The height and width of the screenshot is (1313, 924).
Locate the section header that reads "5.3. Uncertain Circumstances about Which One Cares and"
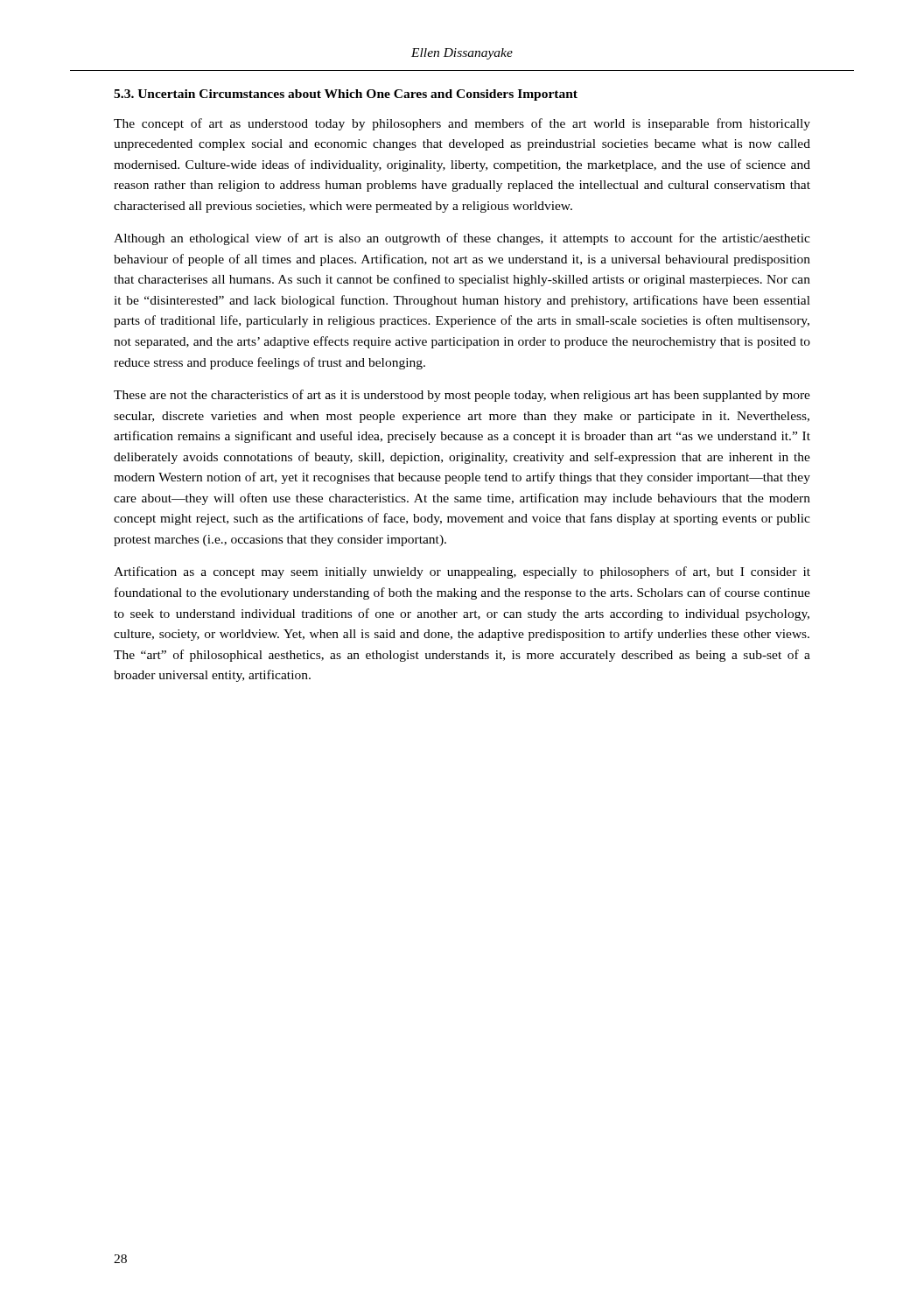(346, 93)
